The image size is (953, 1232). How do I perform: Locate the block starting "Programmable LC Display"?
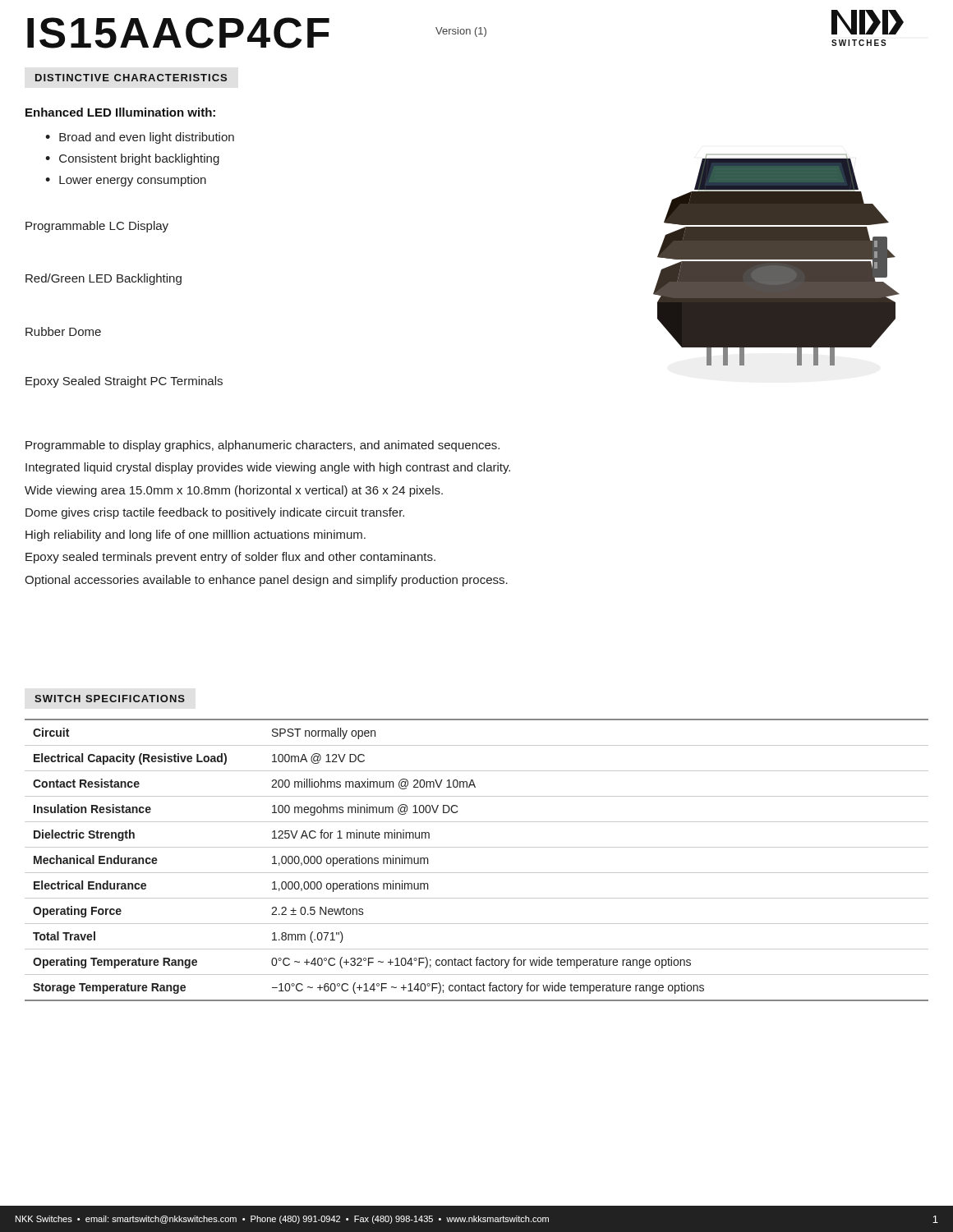click(97, 225)
